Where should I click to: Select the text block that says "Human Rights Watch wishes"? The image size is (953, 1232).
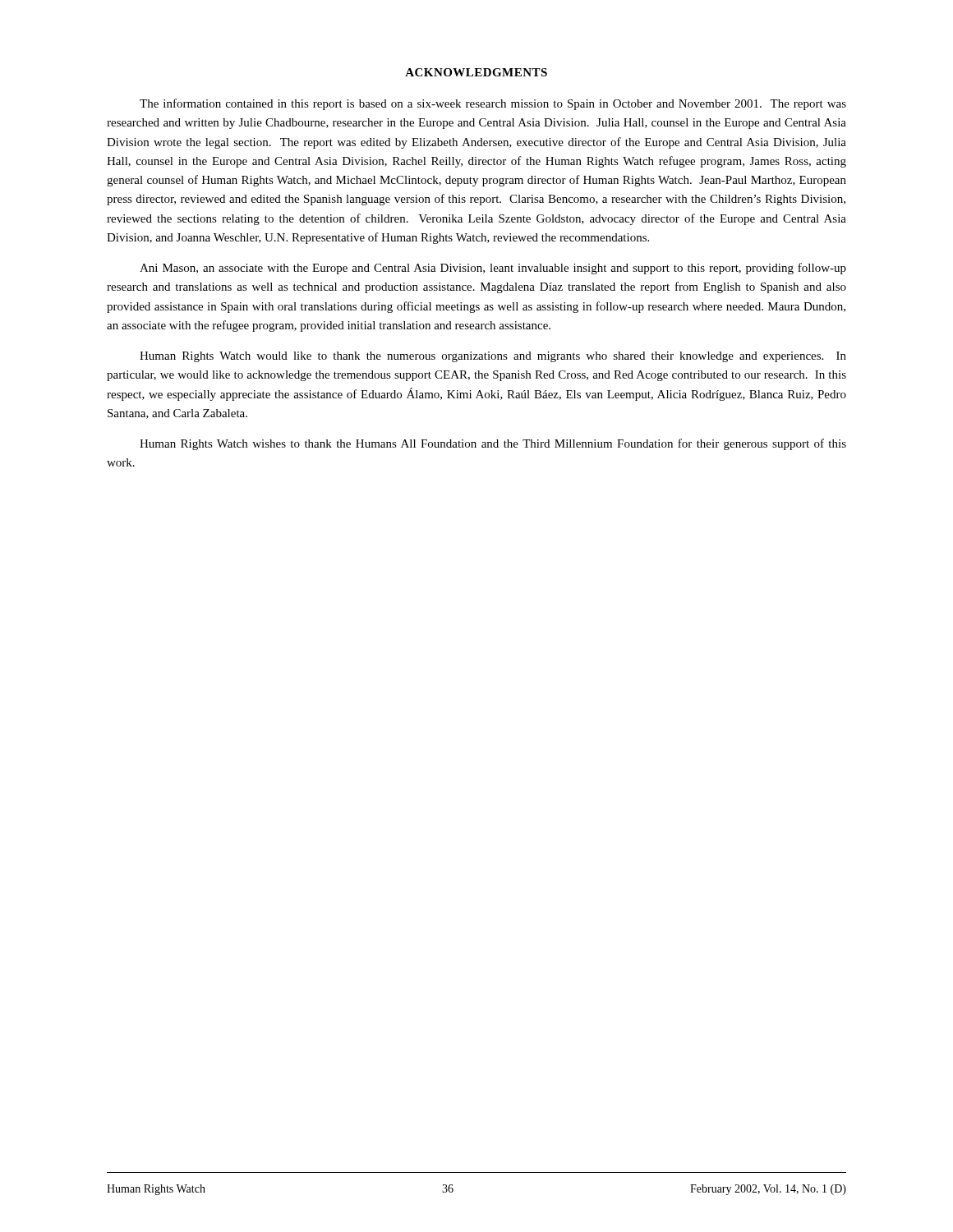476,453
